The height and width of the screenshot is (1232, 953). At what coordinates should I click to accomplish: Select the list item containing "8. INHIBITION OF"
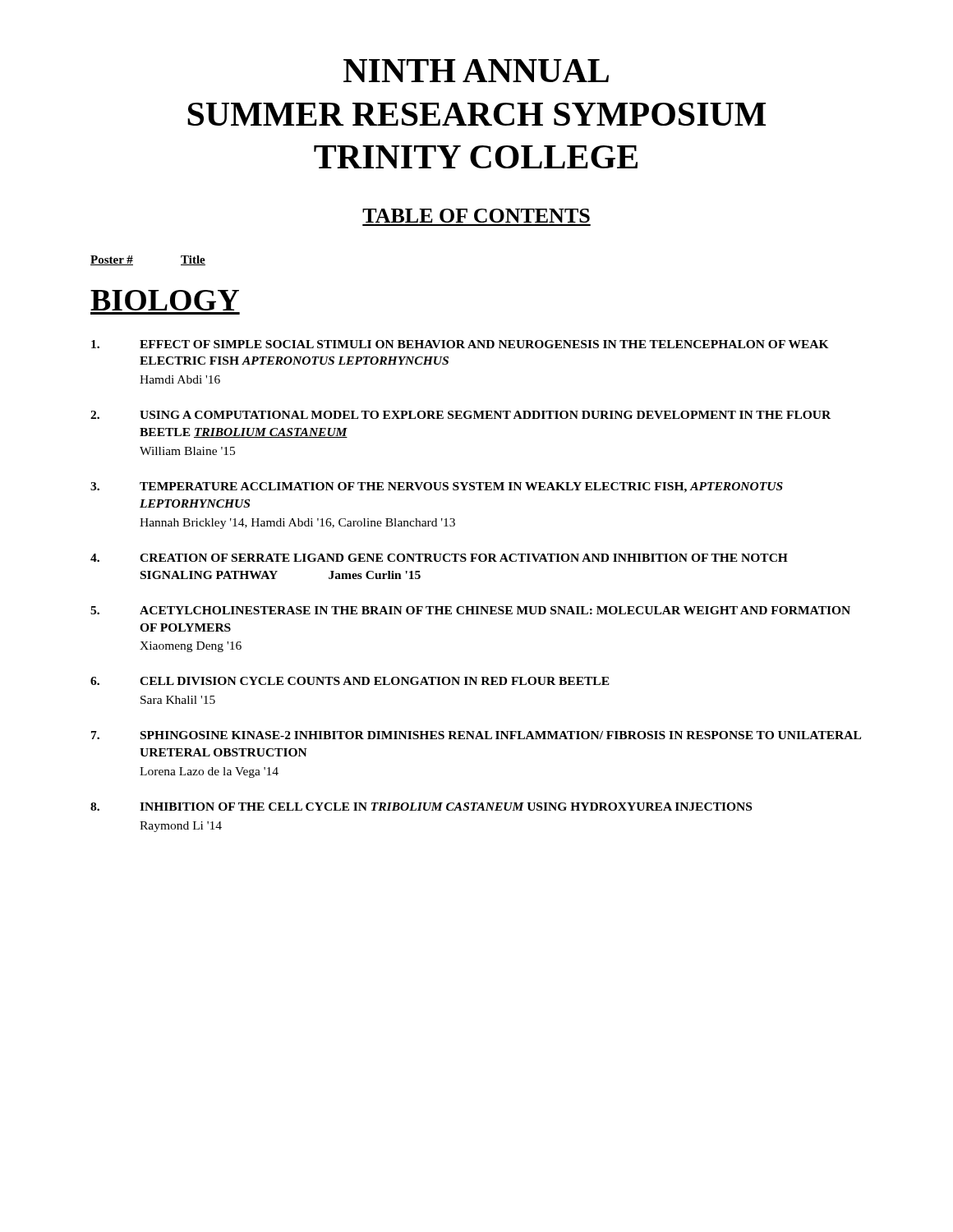tap(476, 816)
